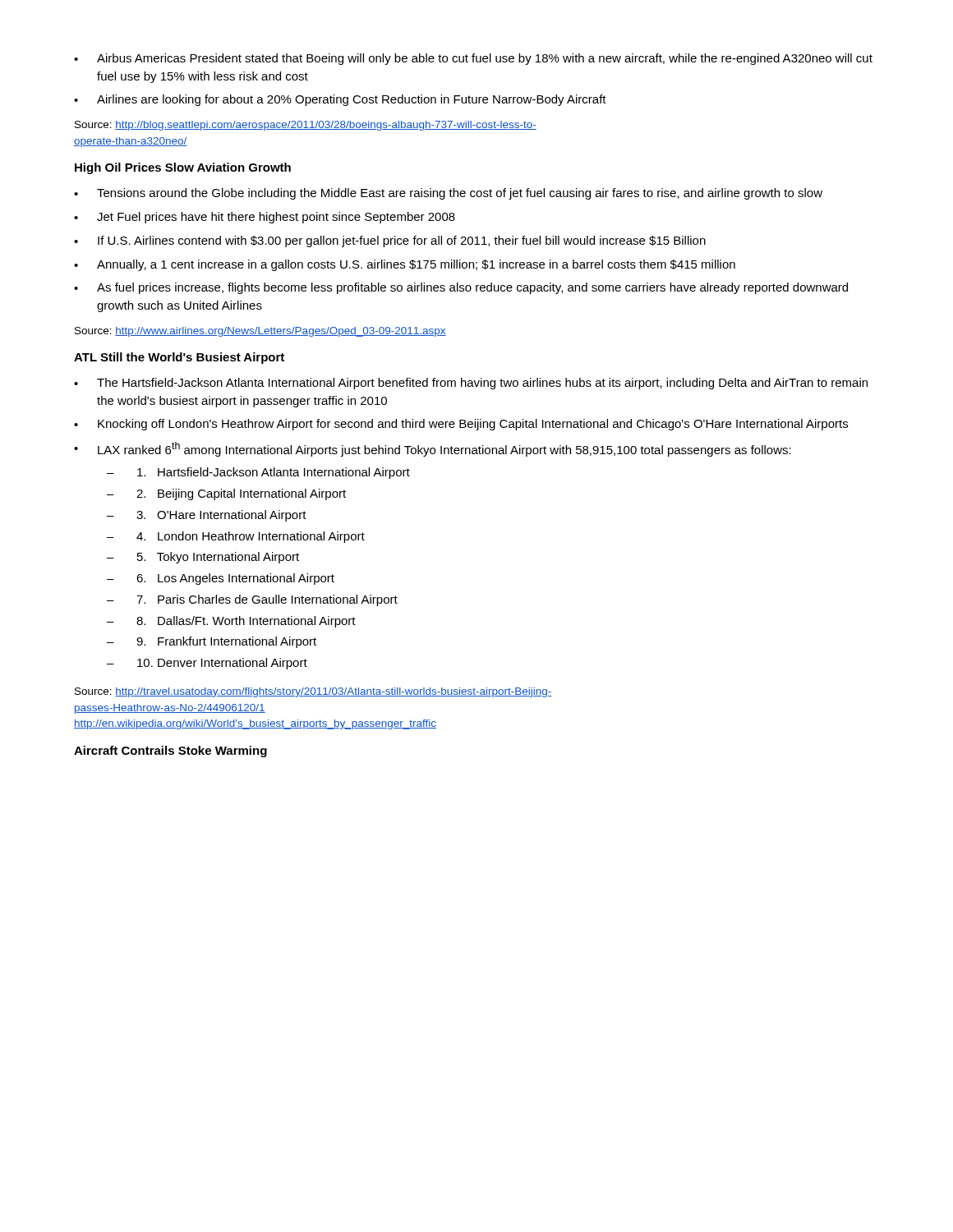Select the list item with the text "– 6. Los Angeles International"
This screenshot has width=953, height=1232.
tap(221, 579)
